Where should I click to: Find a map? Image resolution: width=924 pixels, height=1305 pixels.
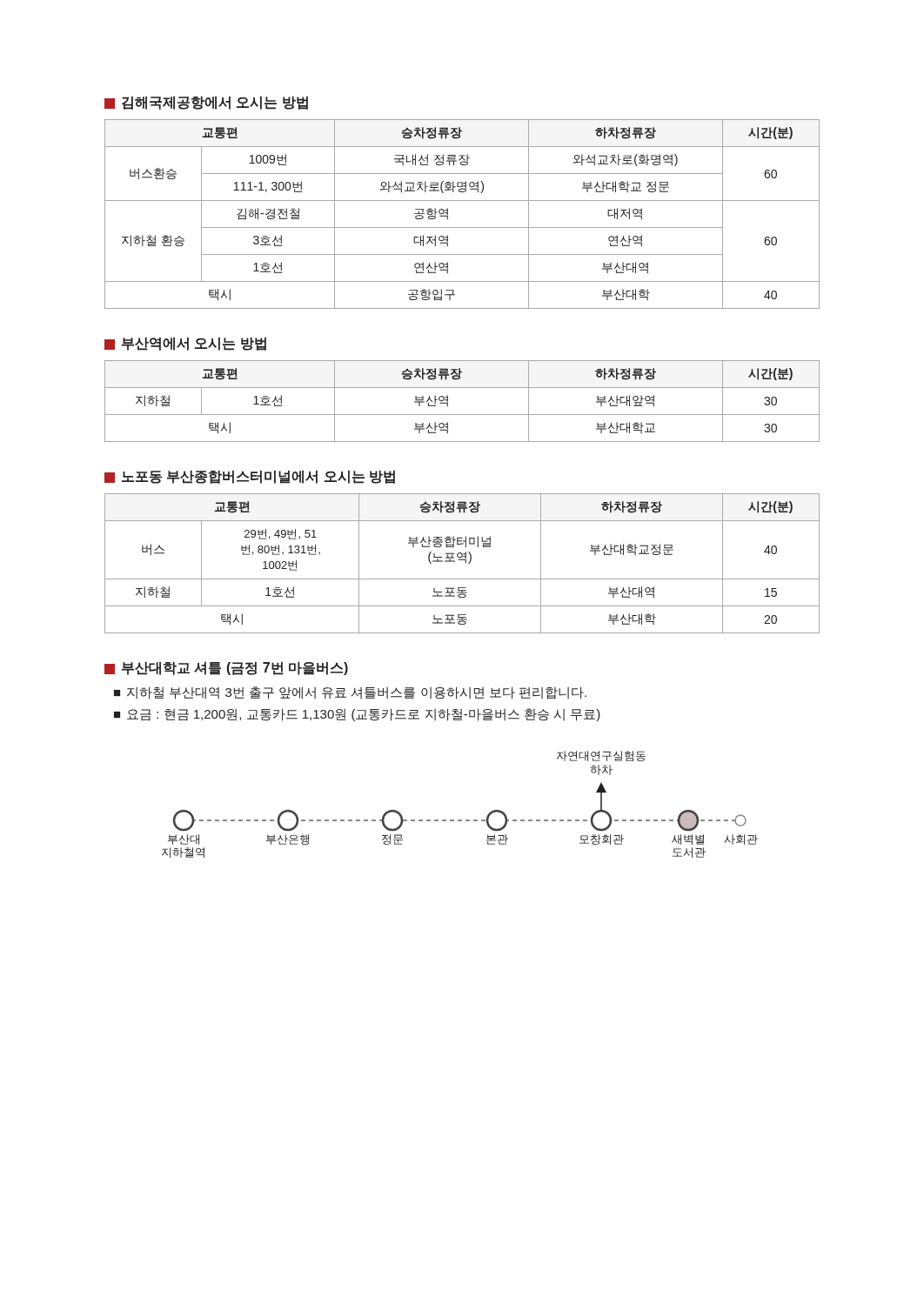tap(462, 840)
